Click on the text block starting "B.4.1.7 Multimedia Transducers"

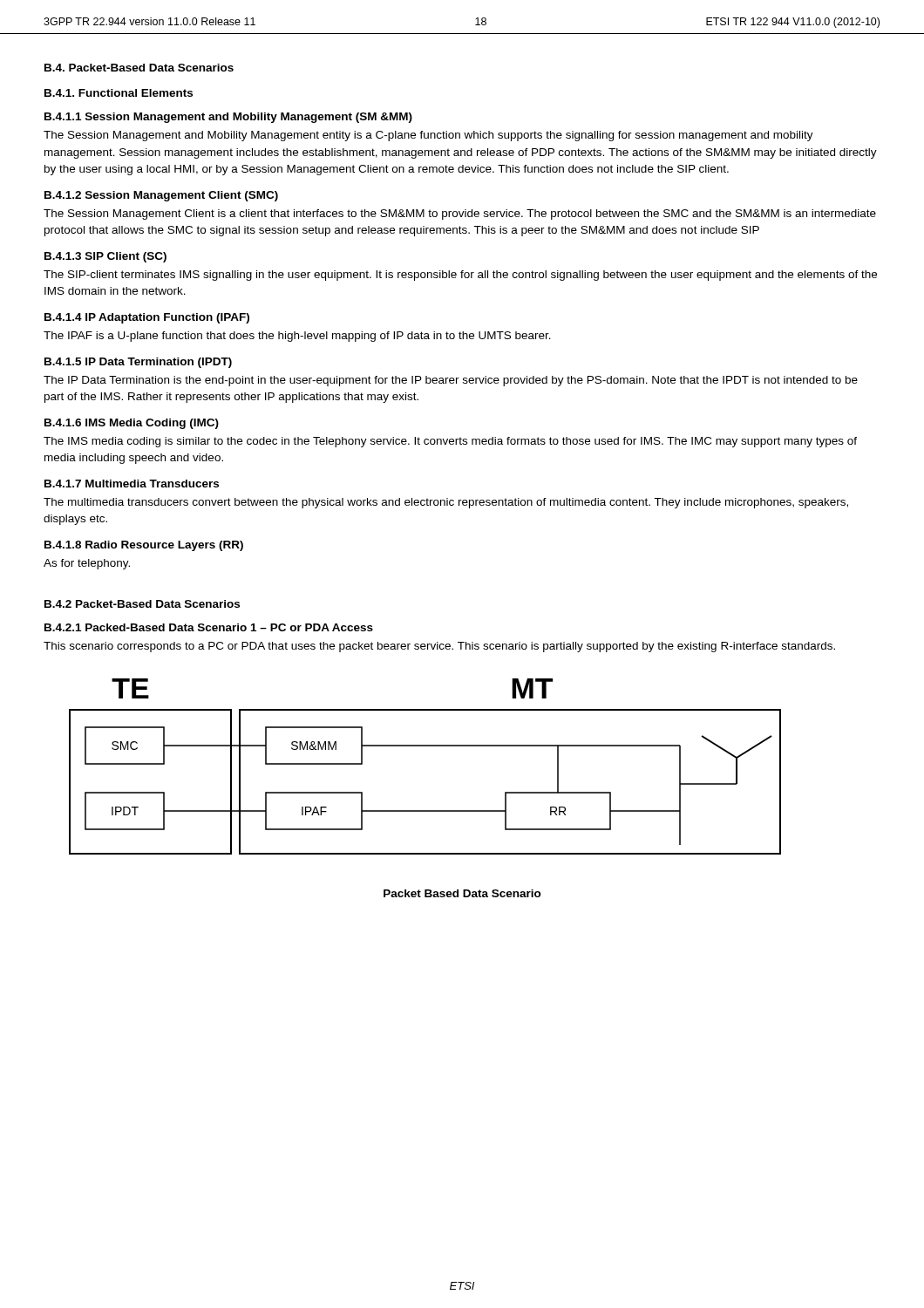pyautogui.click(x=132, y=483)
